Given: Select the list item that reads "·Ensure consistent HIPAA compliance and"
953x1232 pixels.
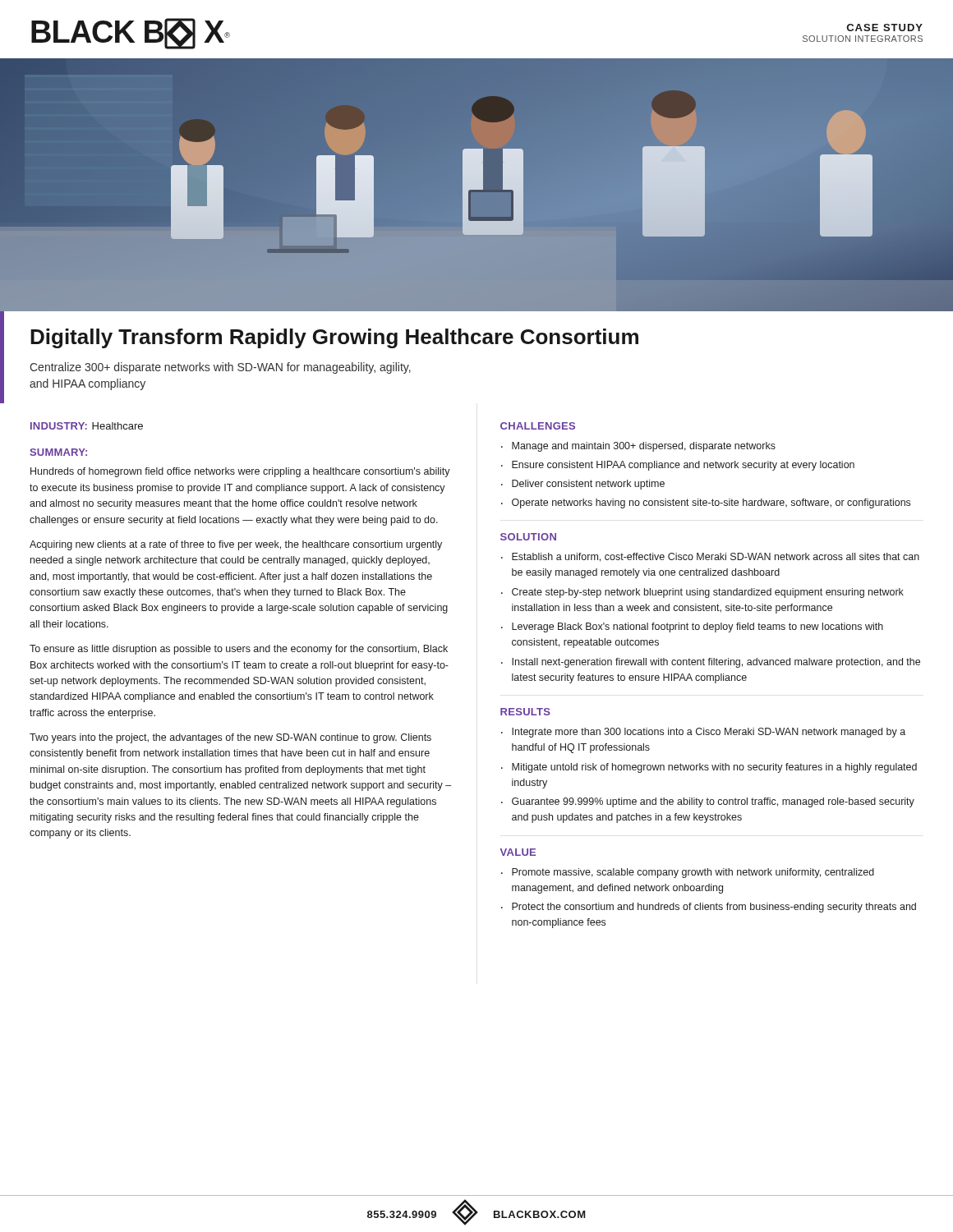Looking at the screenshot, I should click(677, 465).
